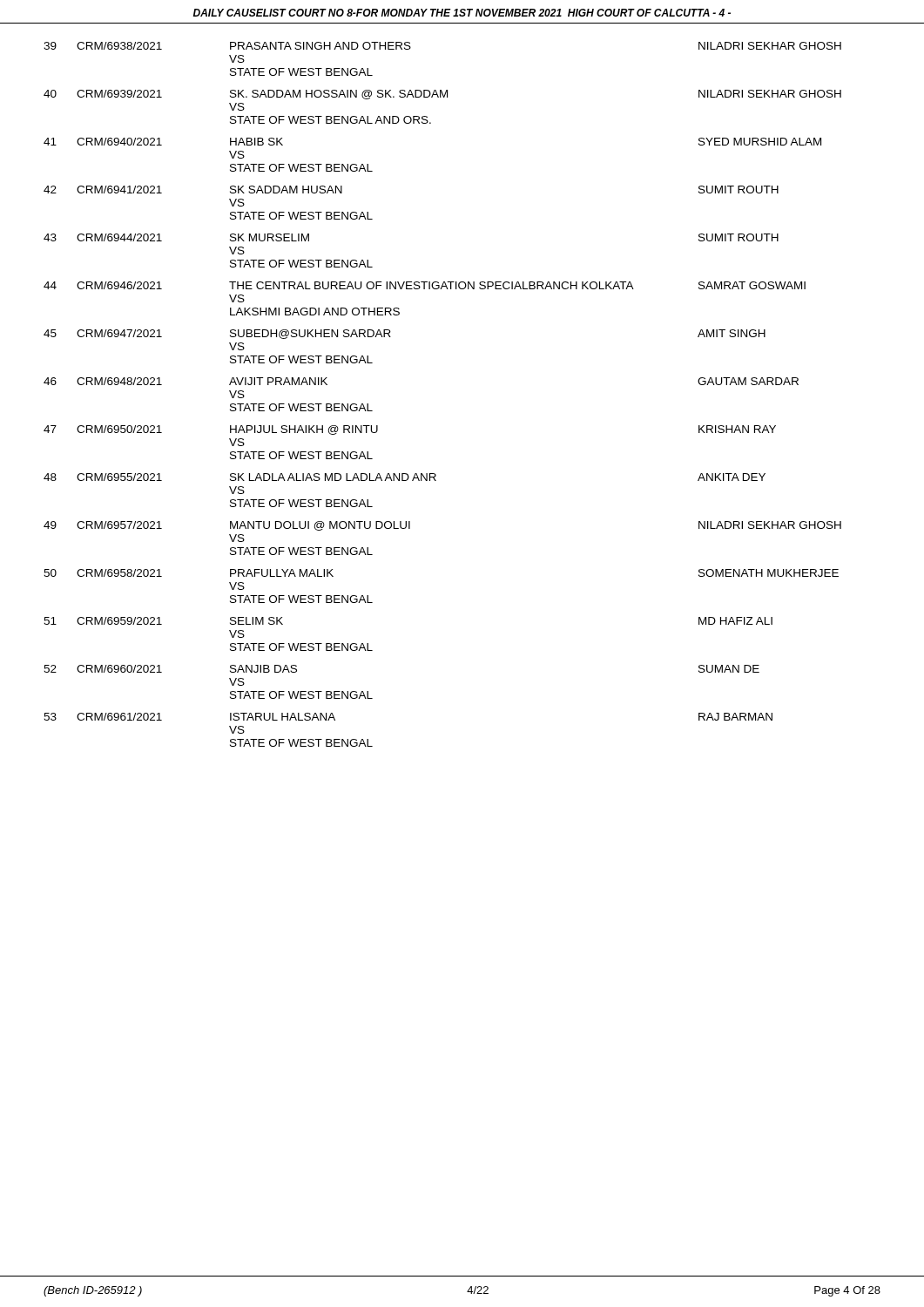Point to the block beginning "51 CRM/6959/2021 SELIM SK"
Image resolution: width=924 pixels, height=1307 pixels.
coord(111,621)
